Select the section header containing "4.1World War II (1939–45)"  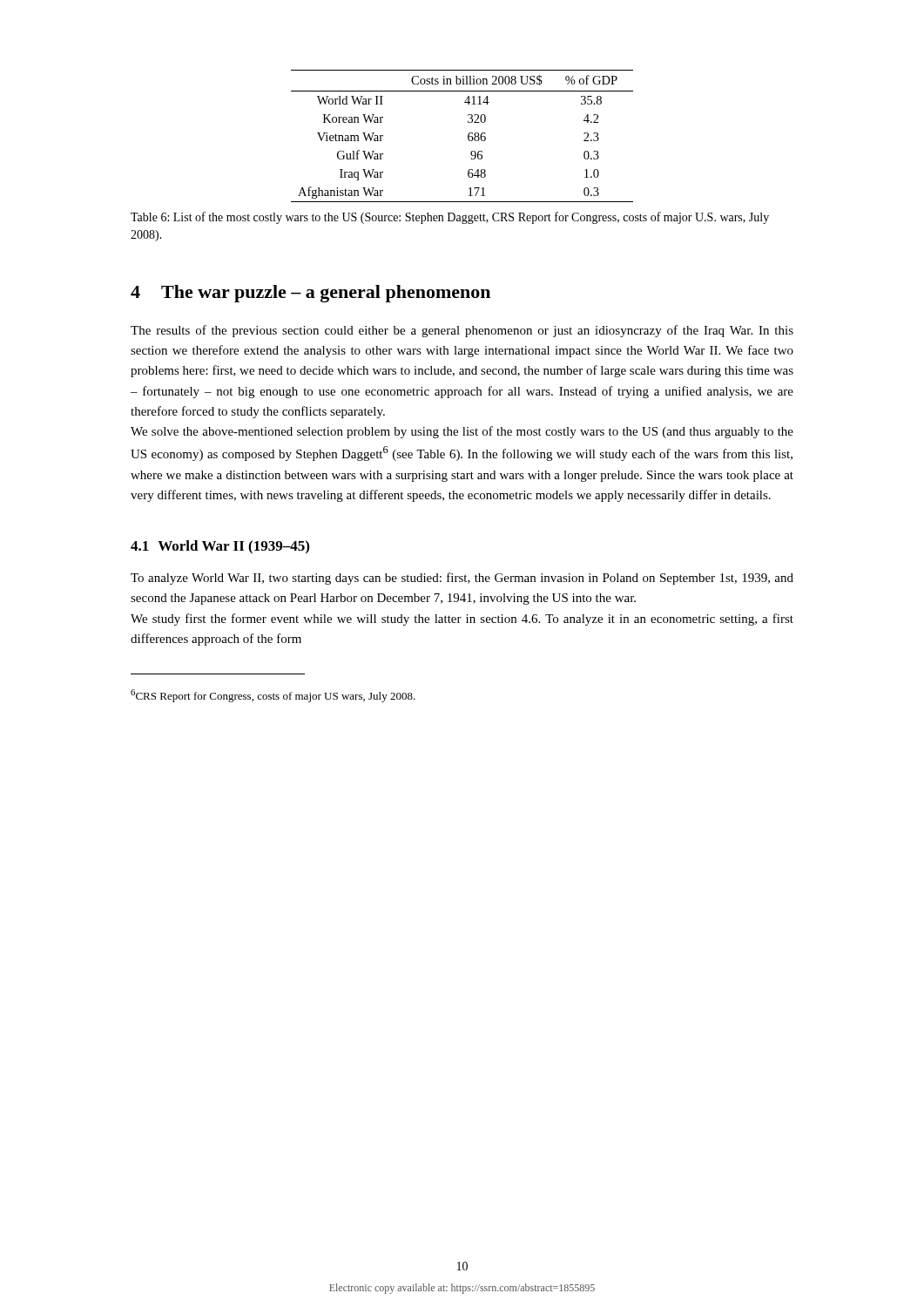pos(220,547)
